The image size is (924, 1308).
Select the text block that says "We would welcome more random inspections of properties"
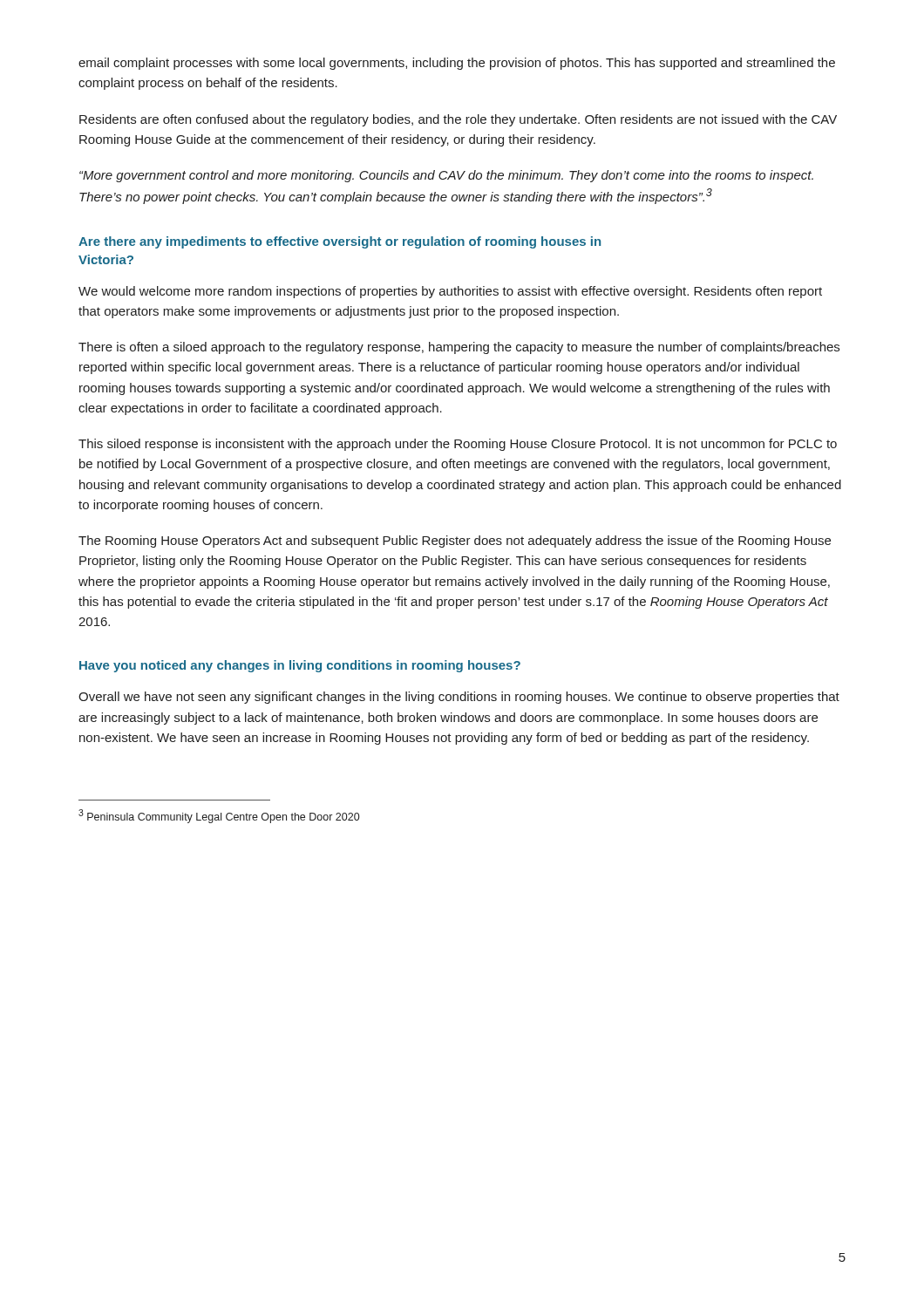point(450,301)
